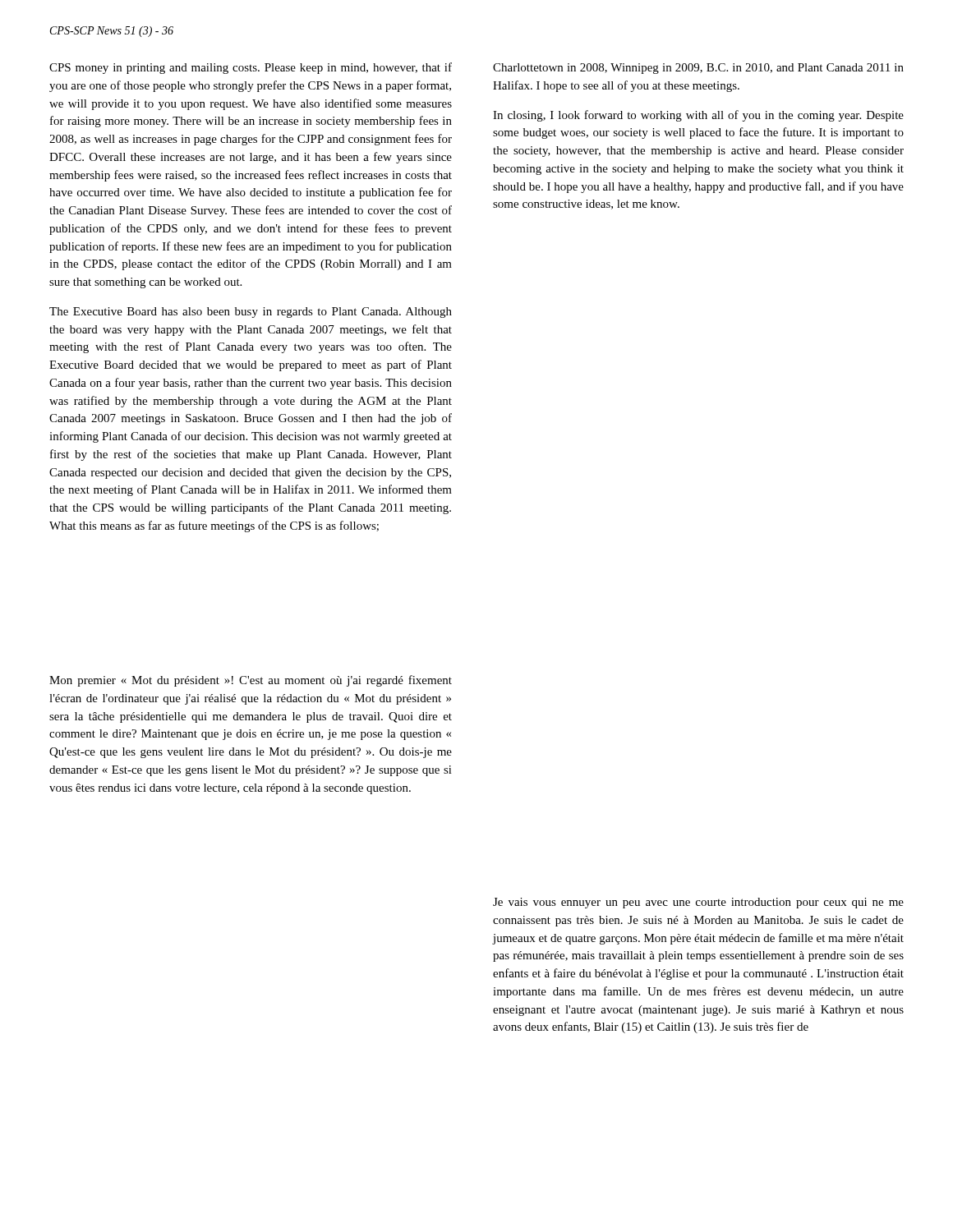Select the text block that says "CPS money in printing and mailing costs."
The width and height of the screenshot is (953, 1232).
[251, 175]
